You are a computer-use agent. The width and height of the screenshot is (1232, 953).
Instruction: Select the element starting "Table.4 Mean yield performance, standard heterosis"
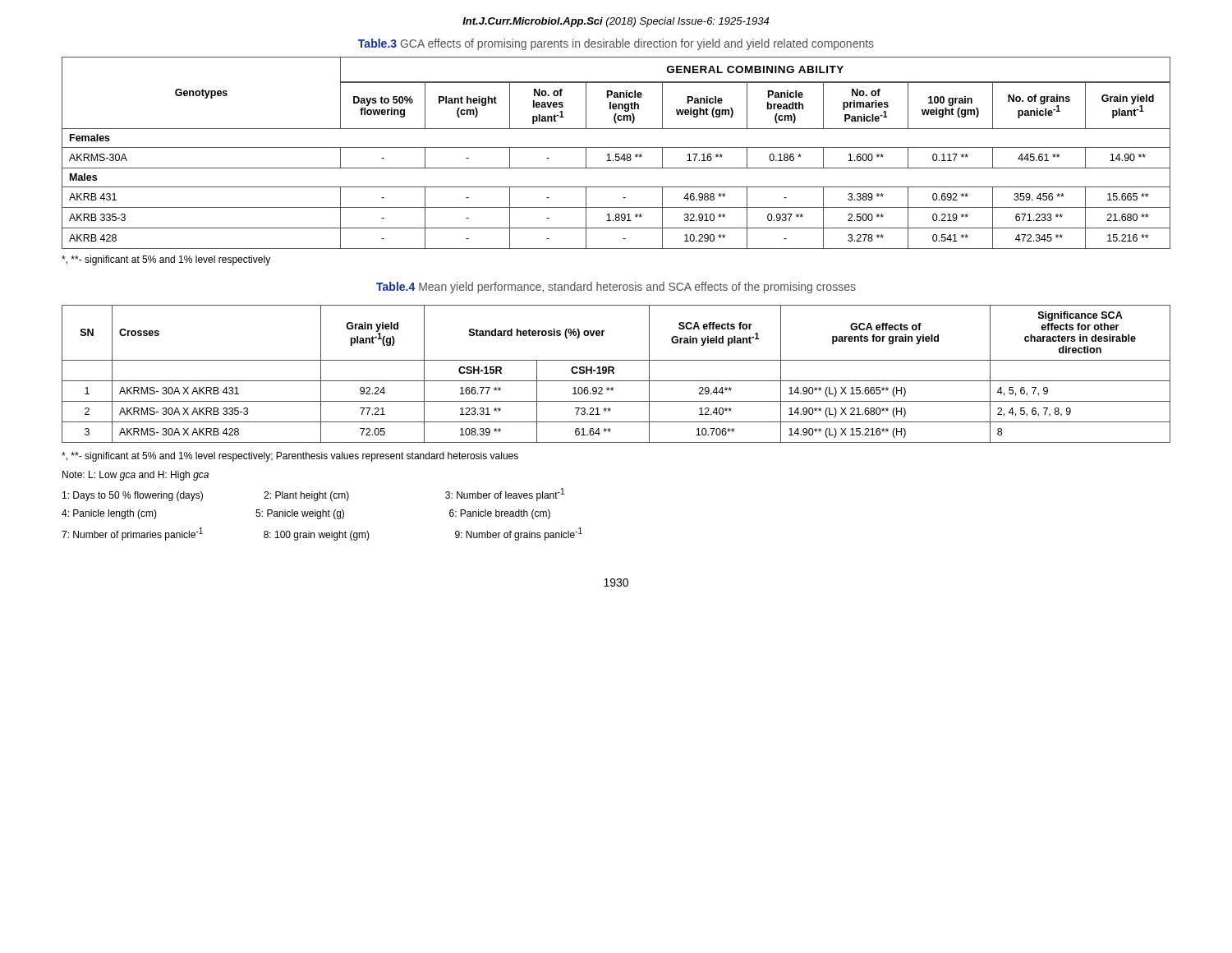tap(616, 287)
